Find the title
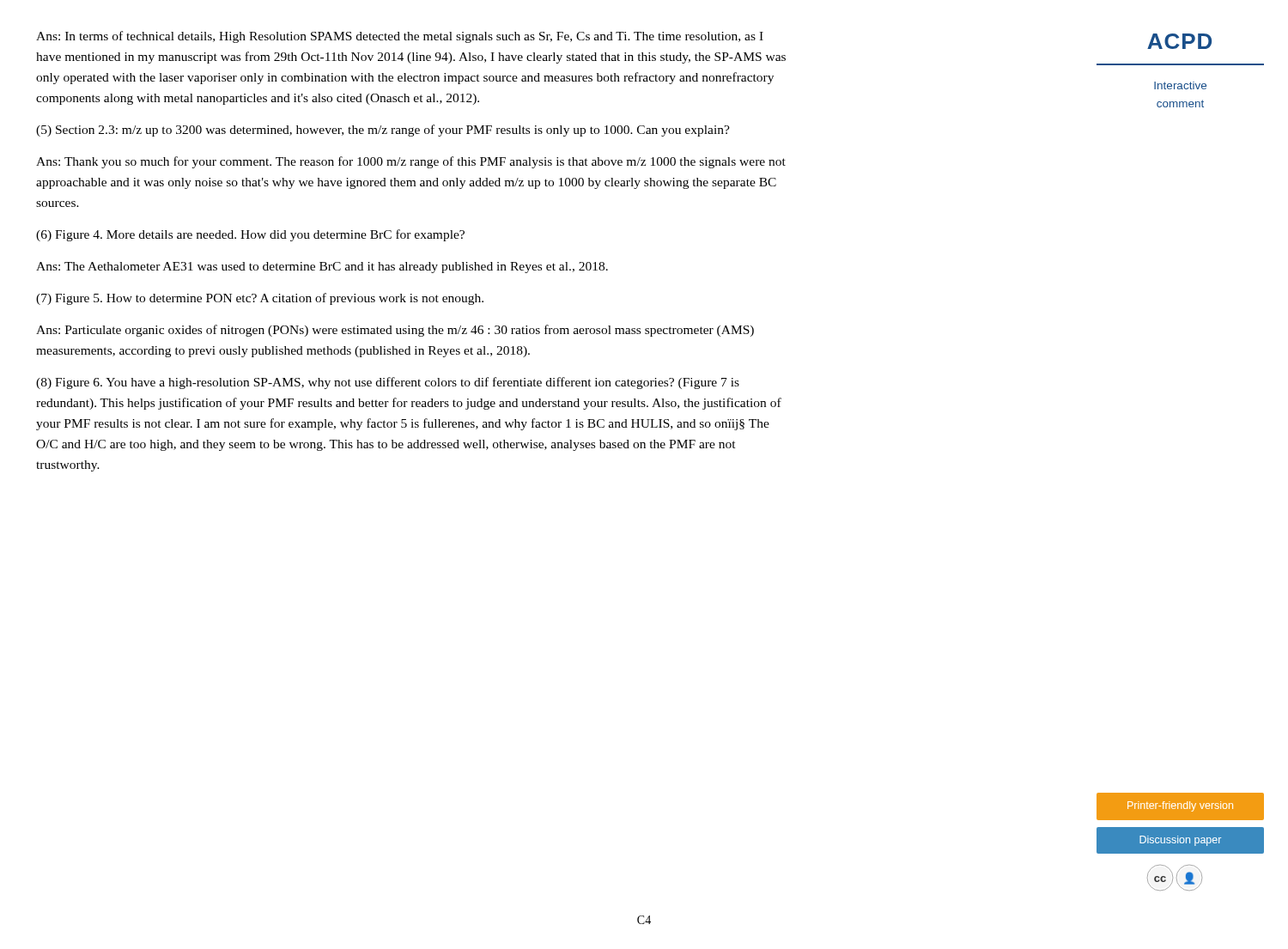Image resolution: width=1288 pixels, height=949 pixels. pyautogui.click(x=1180, y=41)
